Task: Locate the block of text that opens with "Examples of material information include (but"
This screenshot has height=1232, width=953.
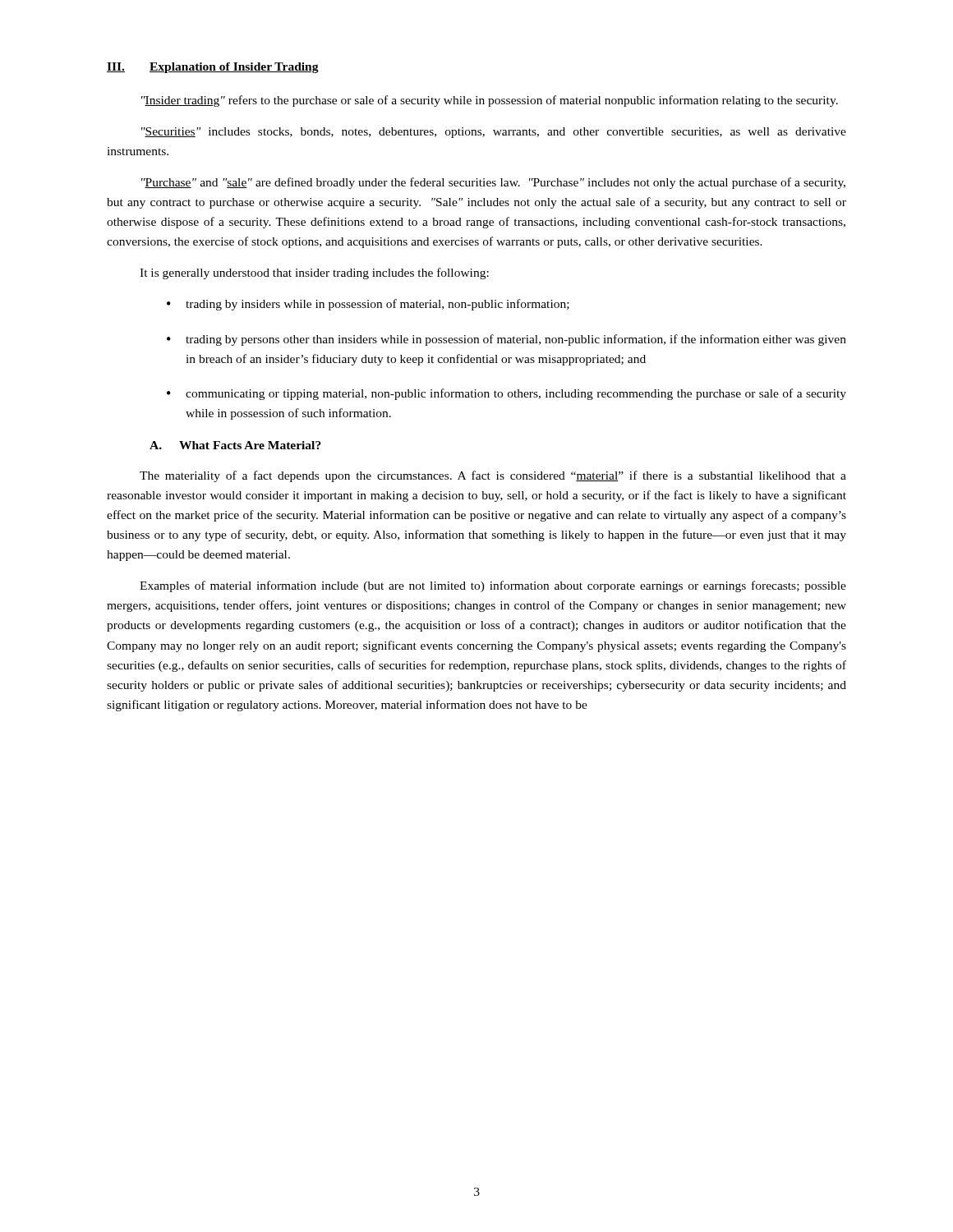Action: (x=476, y=645)
